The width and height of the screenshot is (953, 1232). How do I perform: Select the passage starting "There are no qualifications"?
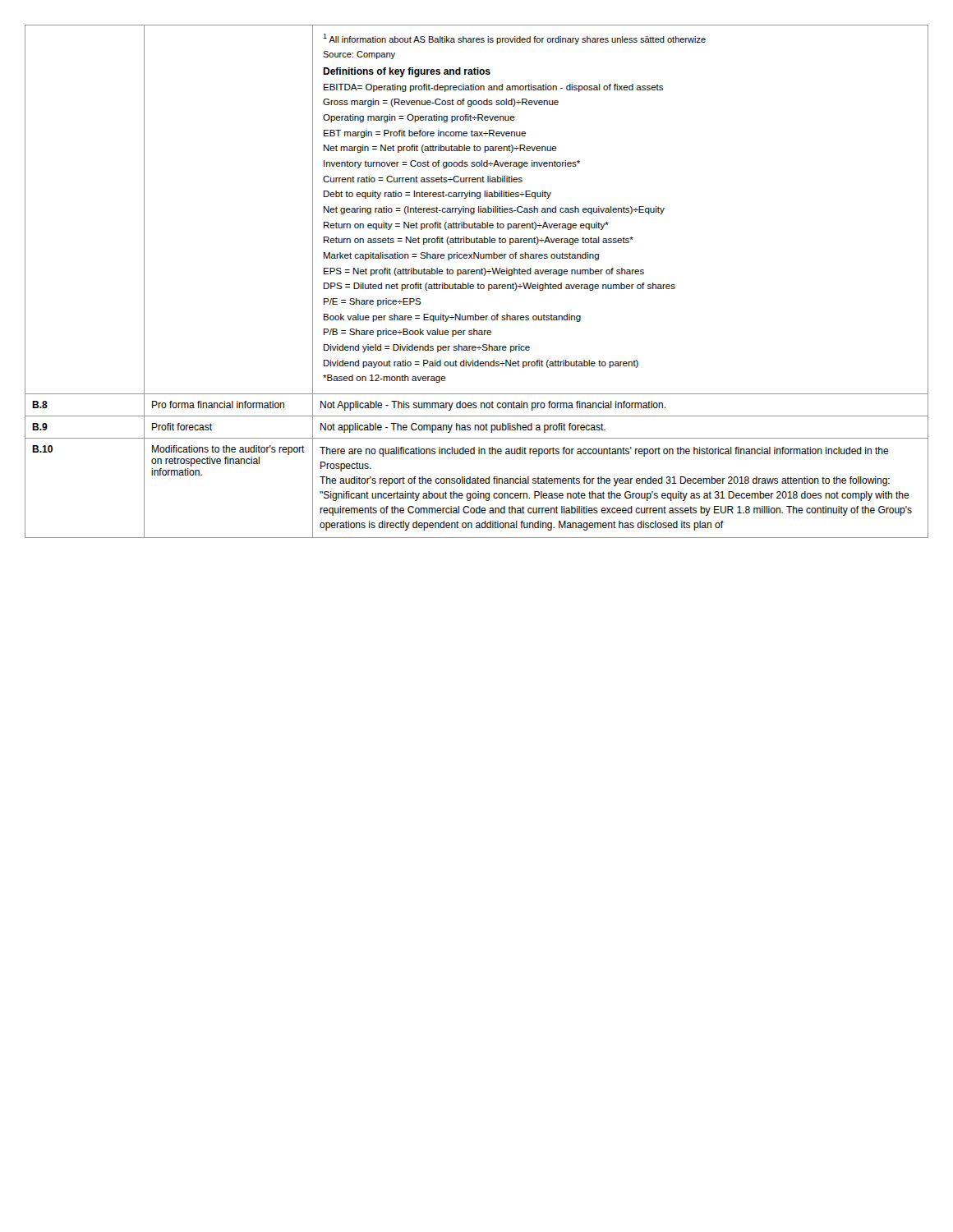[x=616, y=488]
